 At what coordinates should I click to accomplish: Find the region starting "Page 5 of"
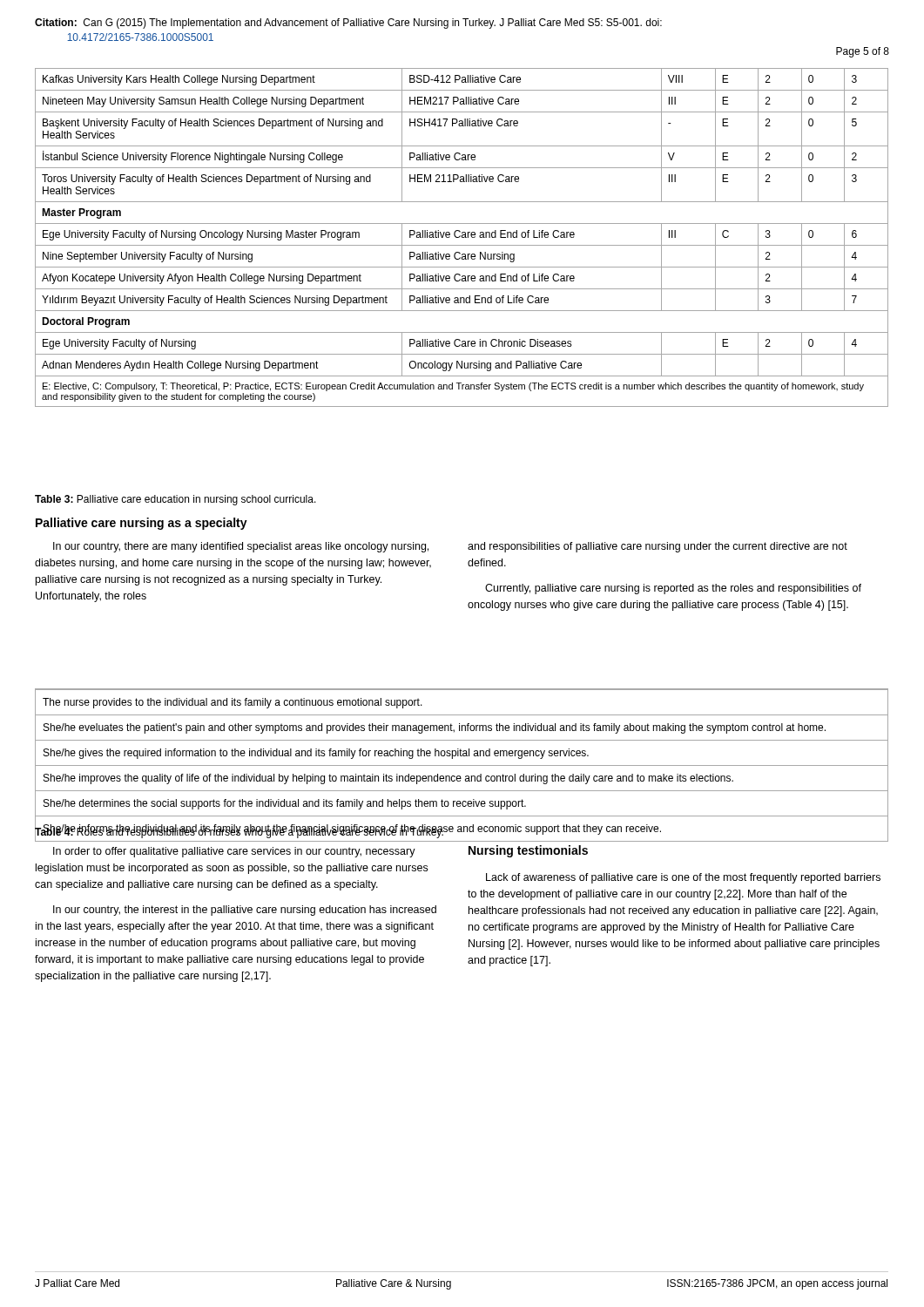click(862, 51)
